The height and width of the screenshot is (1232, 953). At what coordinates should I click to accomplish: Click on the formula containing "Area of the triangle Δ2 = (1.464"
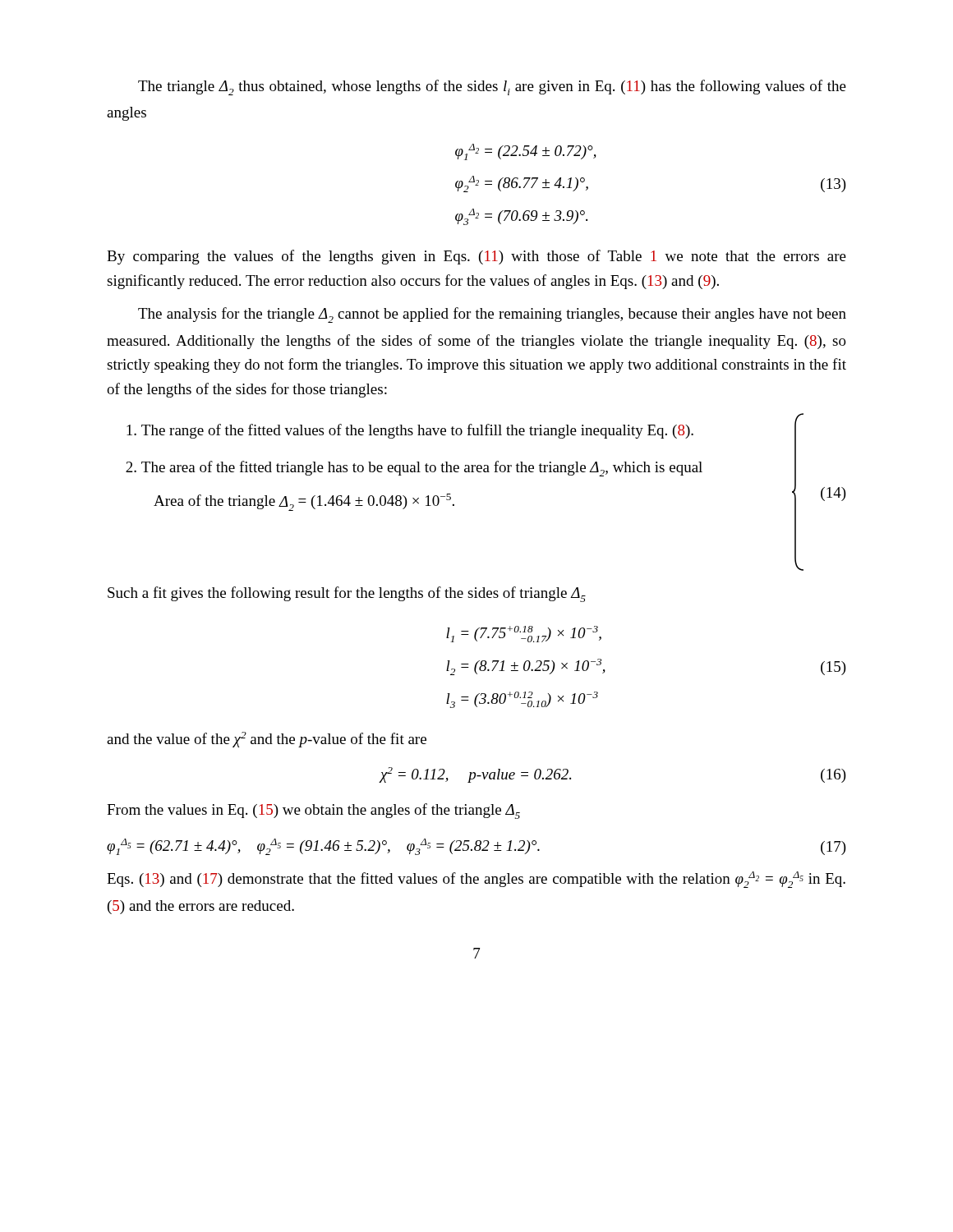click(304, 502)
